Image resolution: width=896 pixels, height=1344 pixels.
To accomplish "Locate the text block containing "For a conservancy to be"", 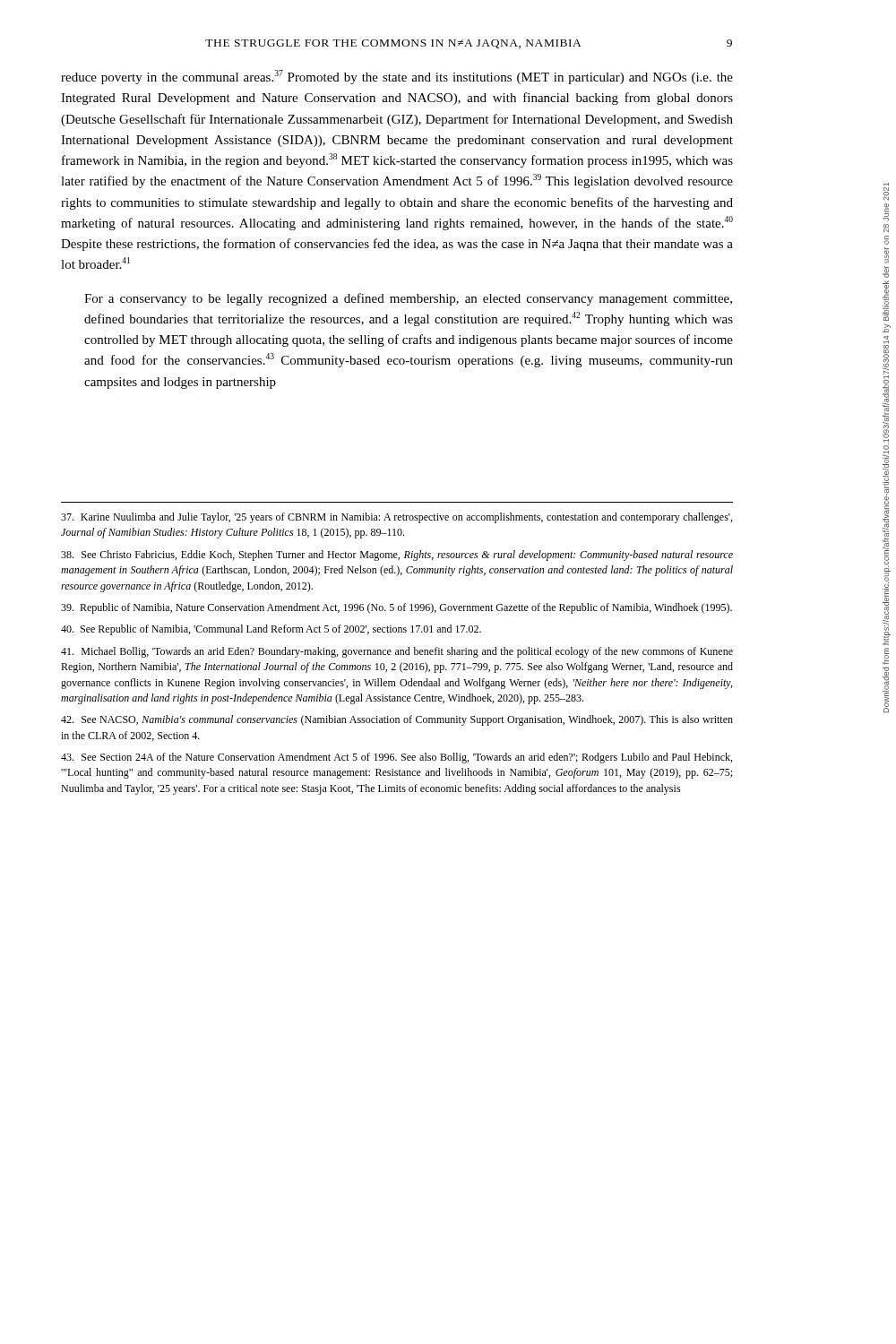I will click(409, 340).
